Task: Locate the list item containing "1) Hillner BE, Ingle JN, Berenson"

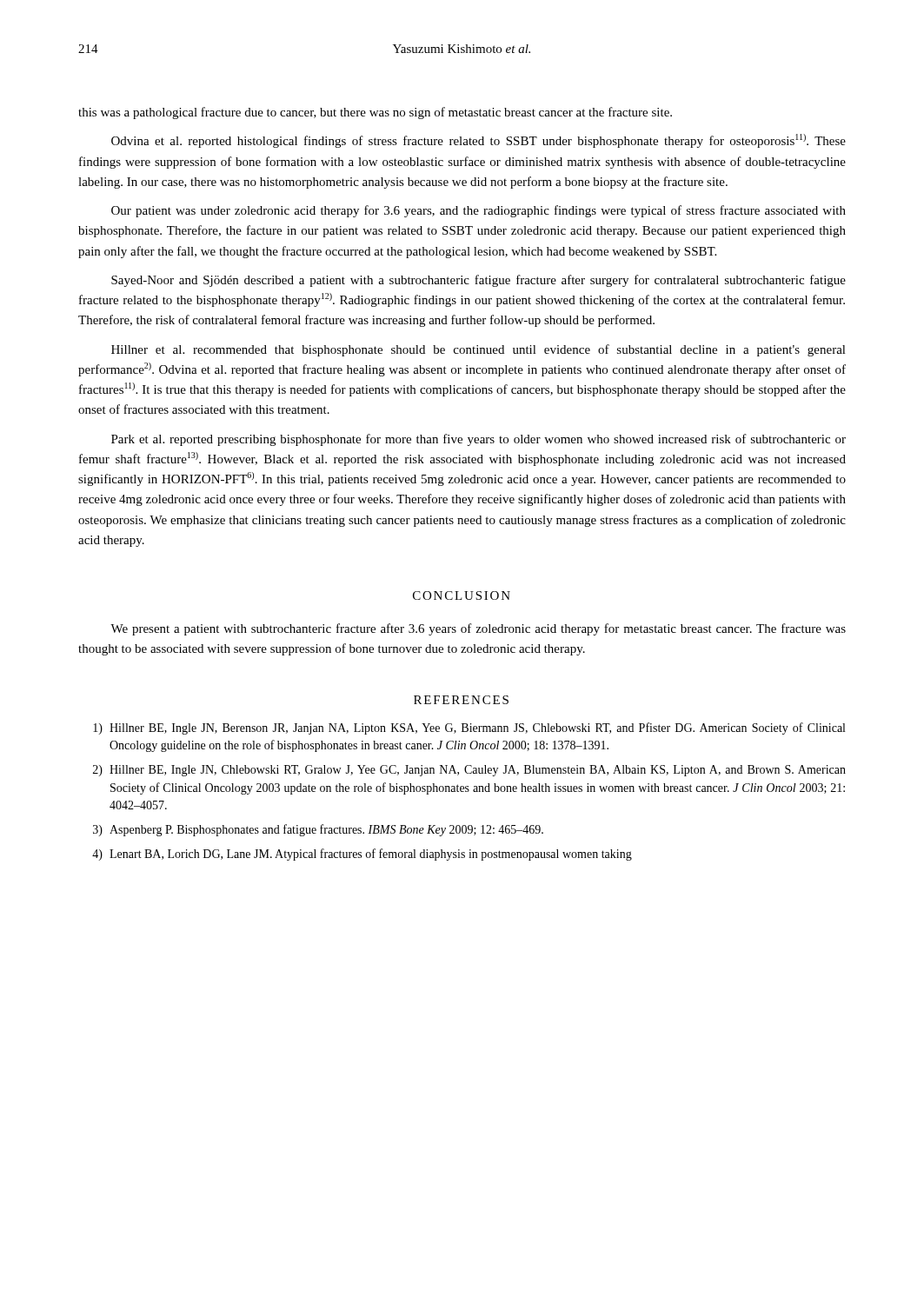Action: (462, 737)
